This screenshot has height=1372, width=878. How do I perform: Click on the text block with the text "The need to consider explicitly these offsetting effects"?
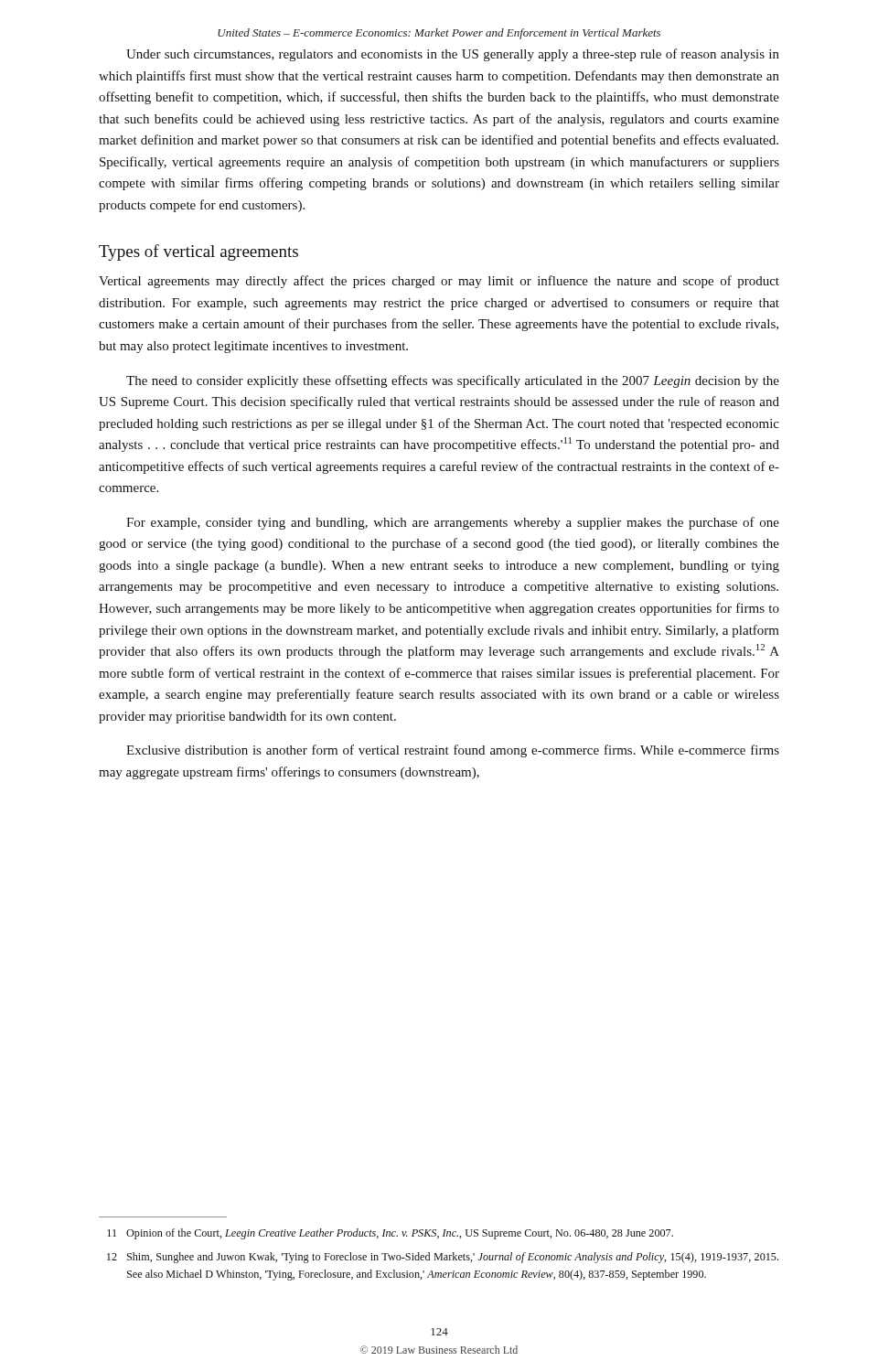pos(439,435)
